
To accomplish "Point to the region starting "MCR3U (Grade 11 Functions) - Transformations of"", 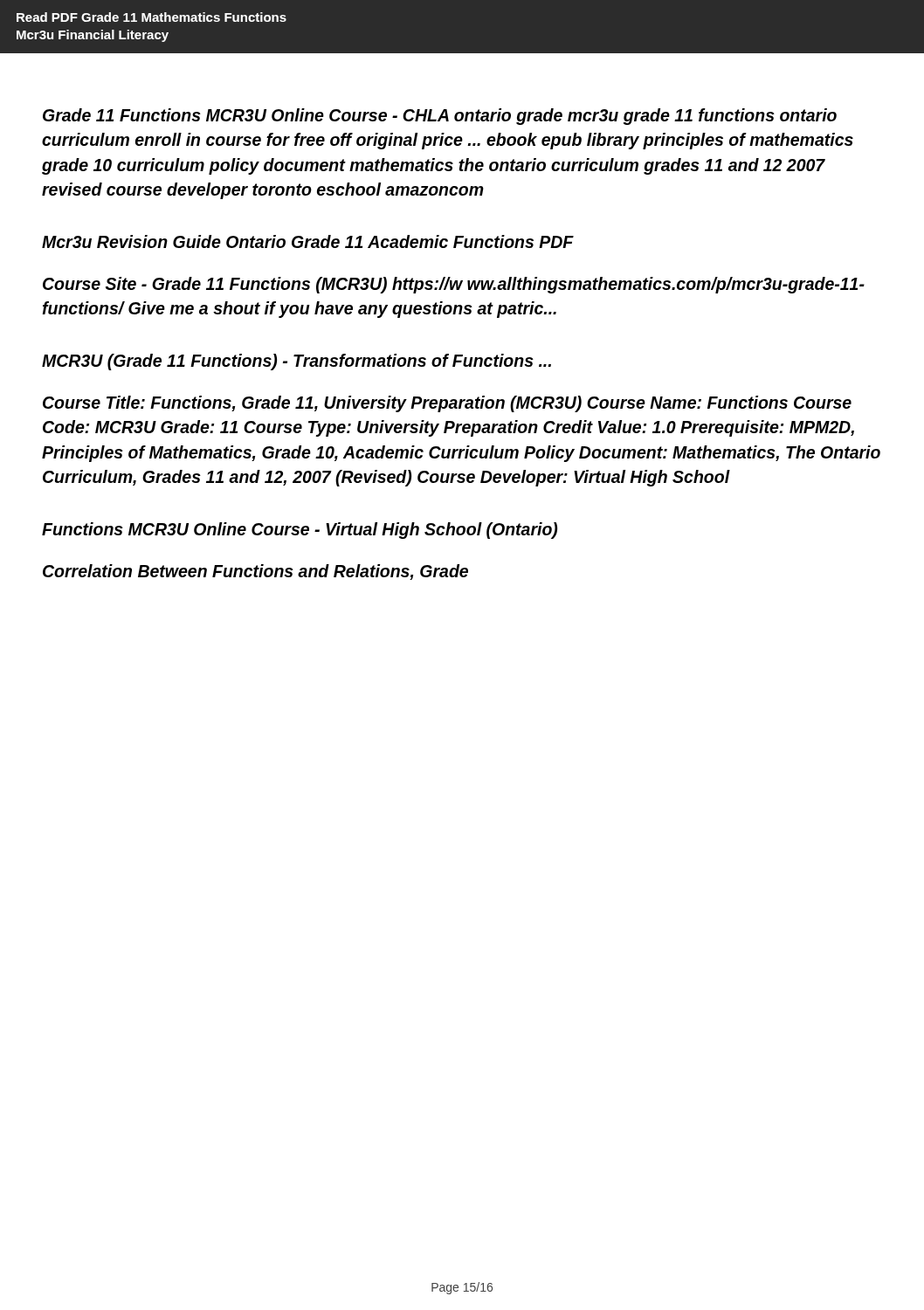I will click(462, 419).
